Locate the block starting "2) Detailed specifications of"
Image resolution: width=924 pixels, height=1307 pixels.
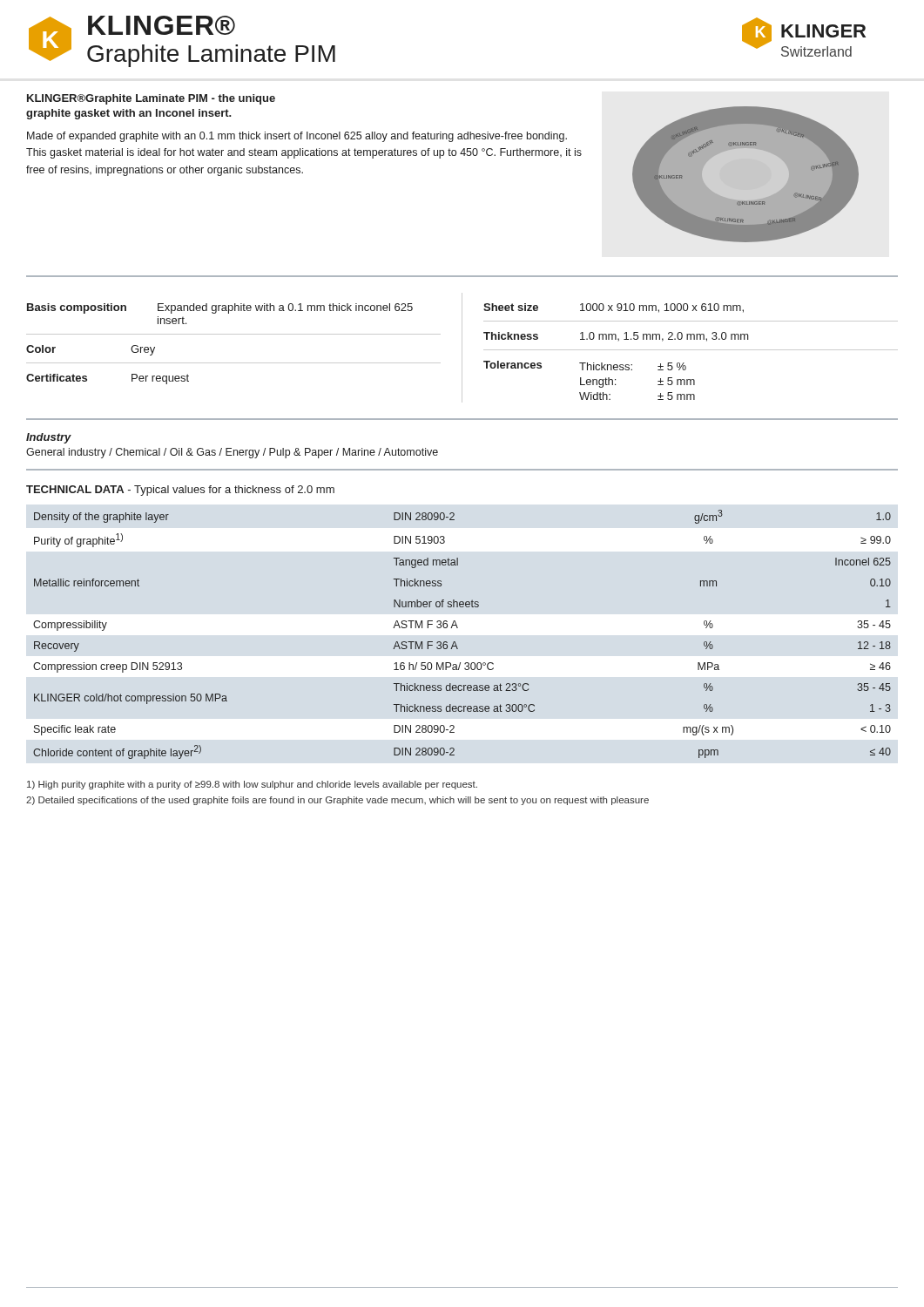pyautogui.click(x=338, y=800)
